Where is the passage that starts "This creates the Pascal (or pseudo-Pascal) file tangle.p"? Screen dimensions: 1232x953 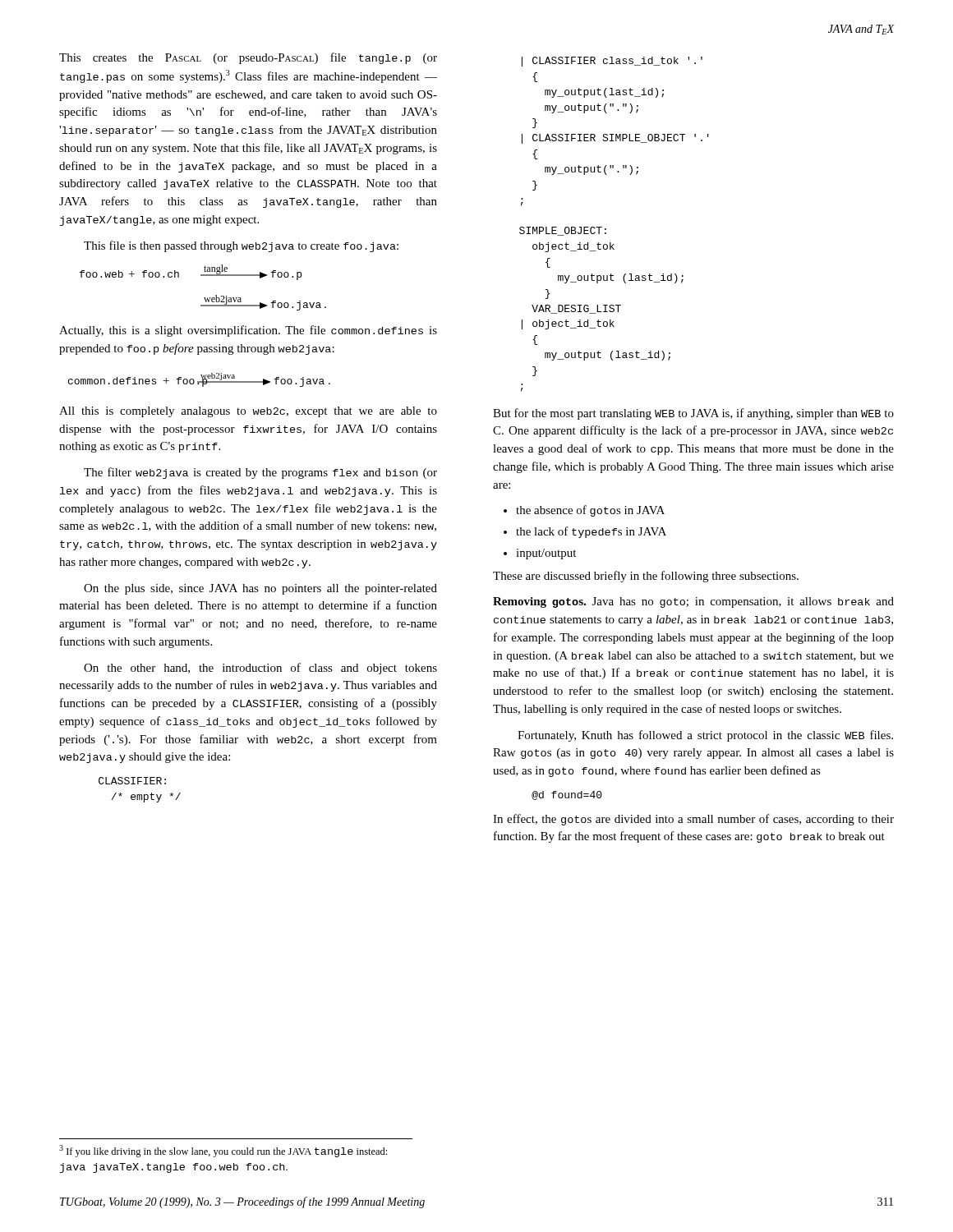(x=248, y=139)
